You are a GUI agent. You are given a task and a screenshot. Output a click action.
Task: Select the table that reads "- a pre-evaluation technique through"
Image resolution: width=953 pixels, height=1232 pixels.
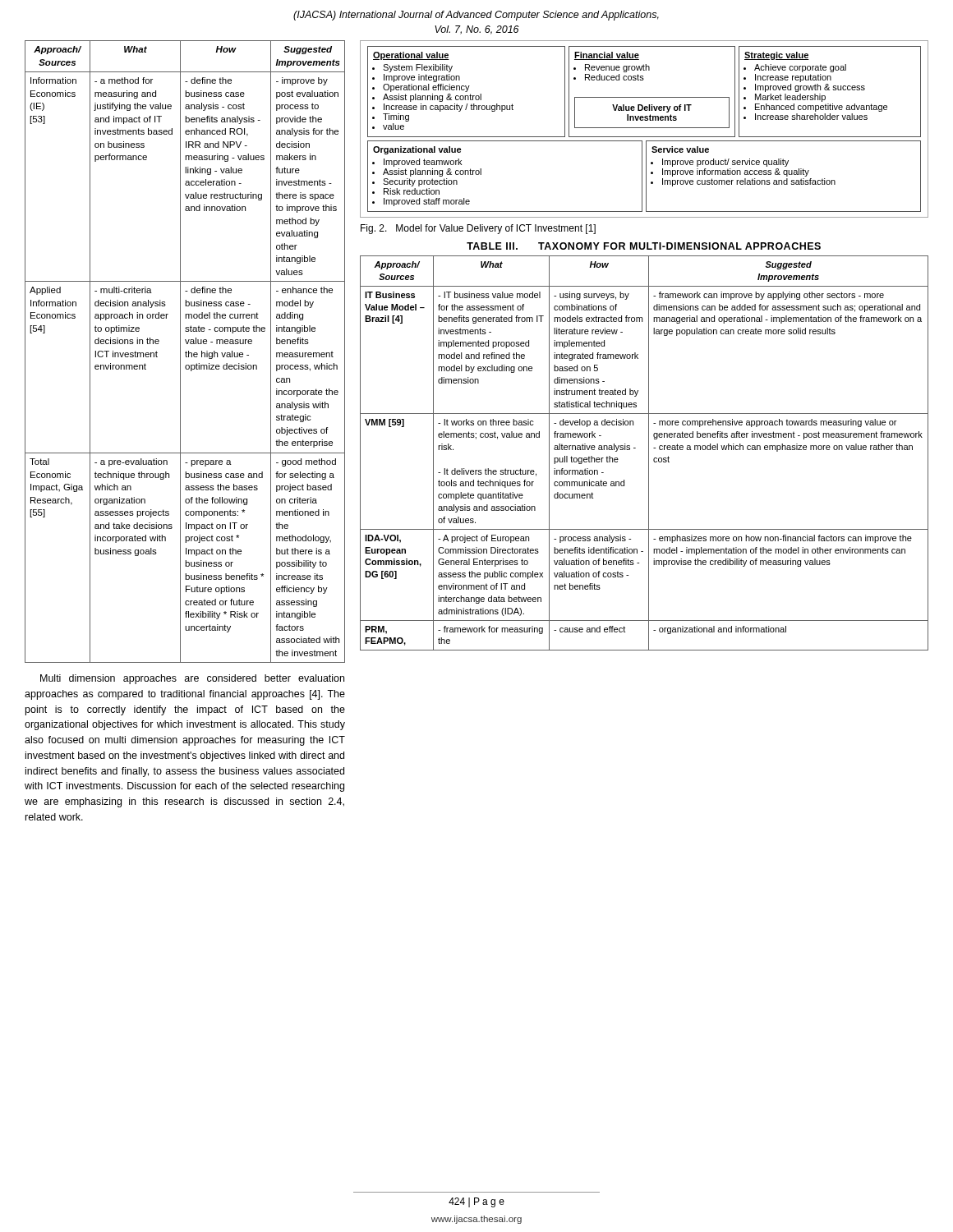click(185, 352)
